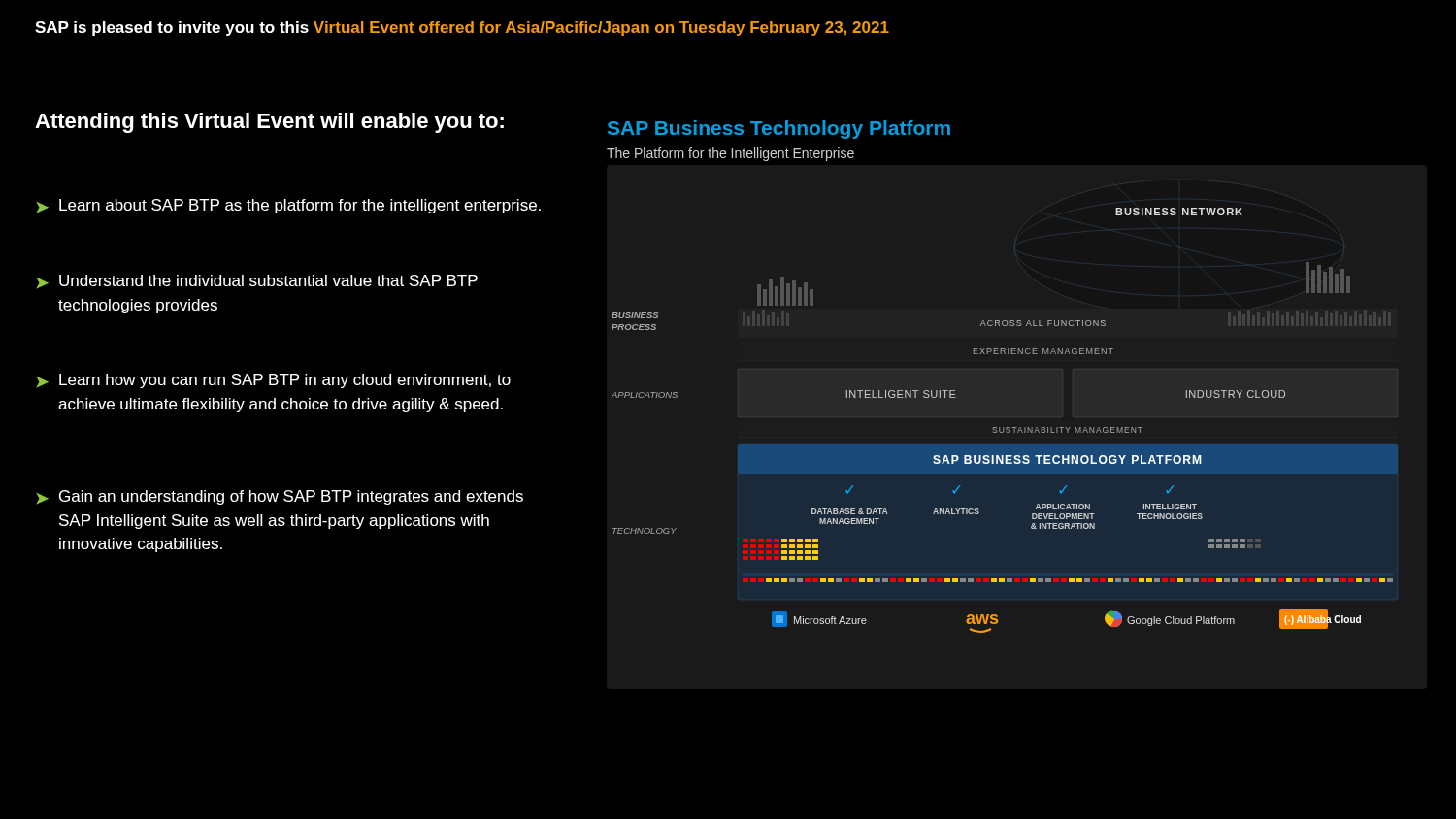This screenshot has width=1456, height=819.
Task: Point to the block beginning "➤ Gain an understanding of how SAP BTP"
Action: click(x=292, y=521)
